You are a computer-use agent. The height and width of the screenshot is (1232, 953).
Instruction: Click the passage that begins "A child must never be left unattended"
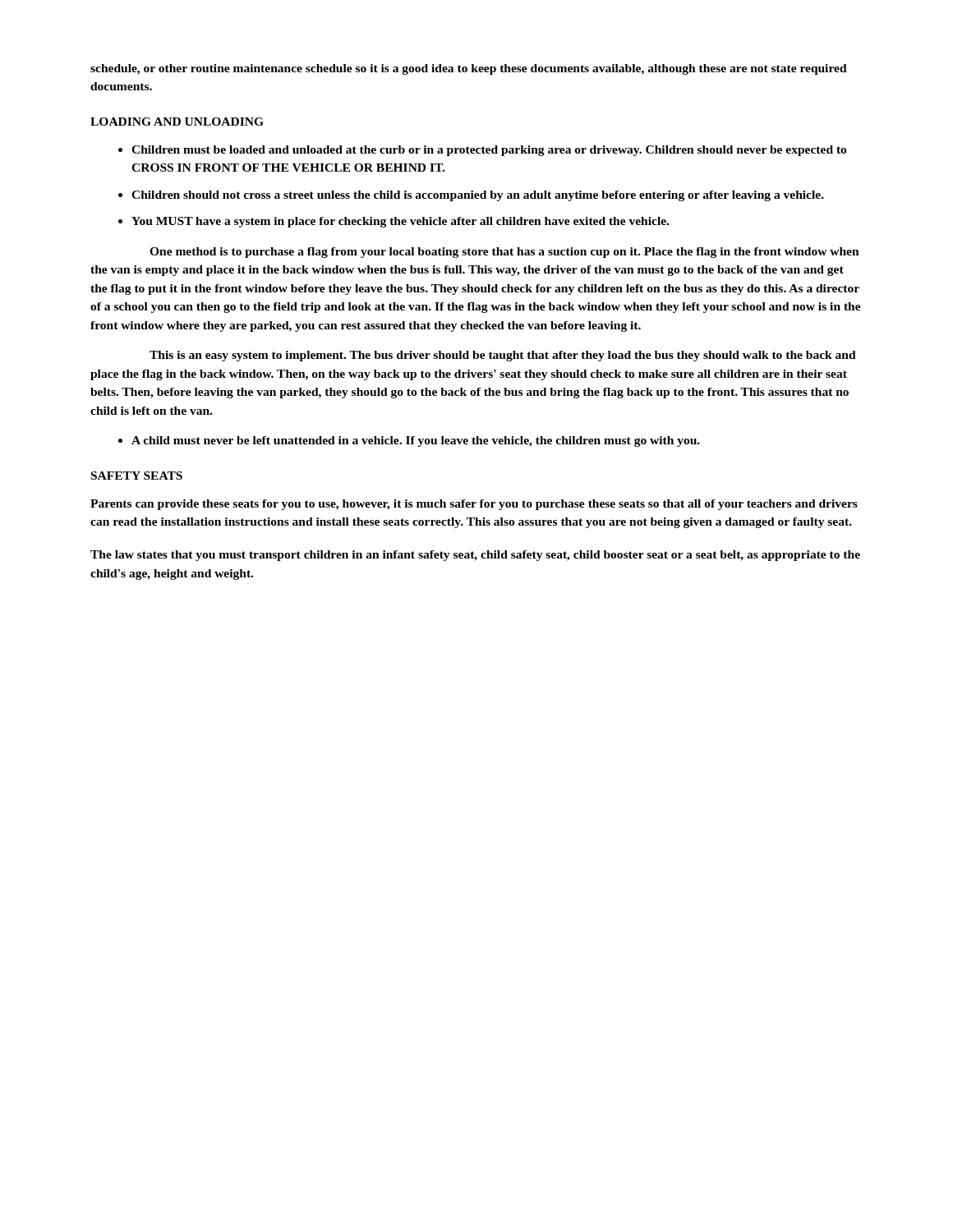tap(416, 440)
